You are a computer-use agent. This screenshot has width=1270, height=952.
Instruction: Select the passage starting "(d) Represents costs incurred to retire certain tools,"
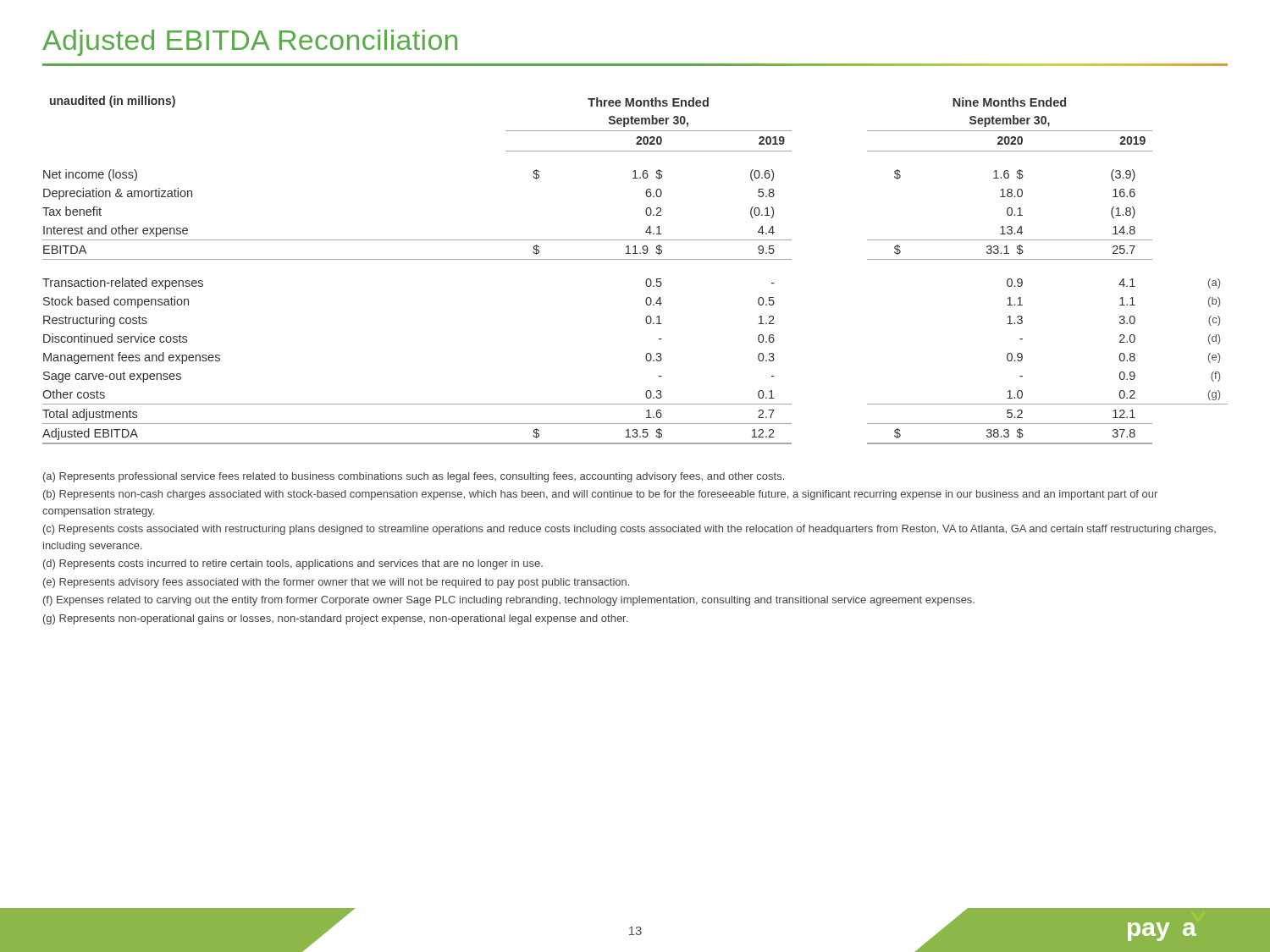coord(293,563)
